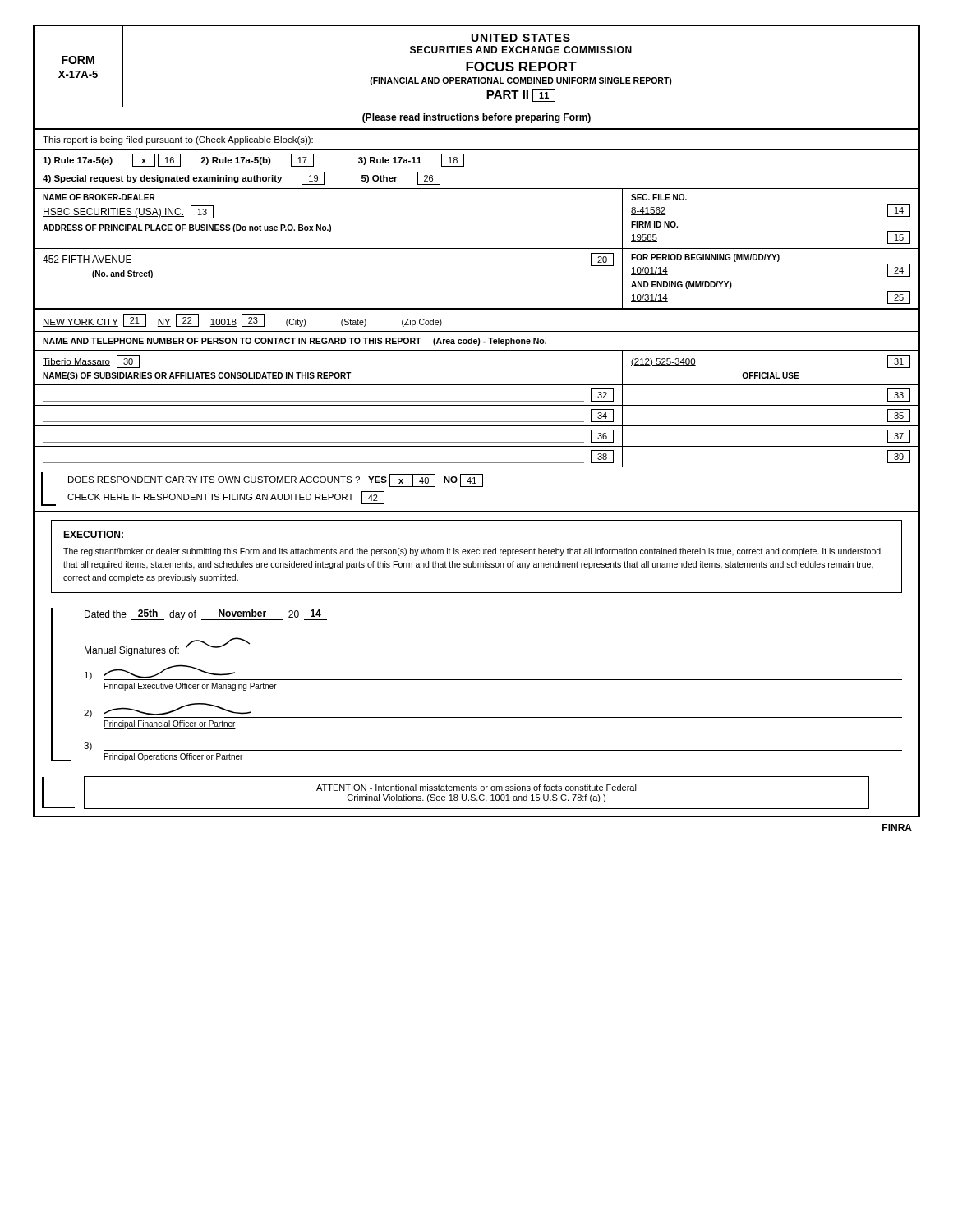Click on the text block containing "NEW YORK CITY"

[242, 320]
